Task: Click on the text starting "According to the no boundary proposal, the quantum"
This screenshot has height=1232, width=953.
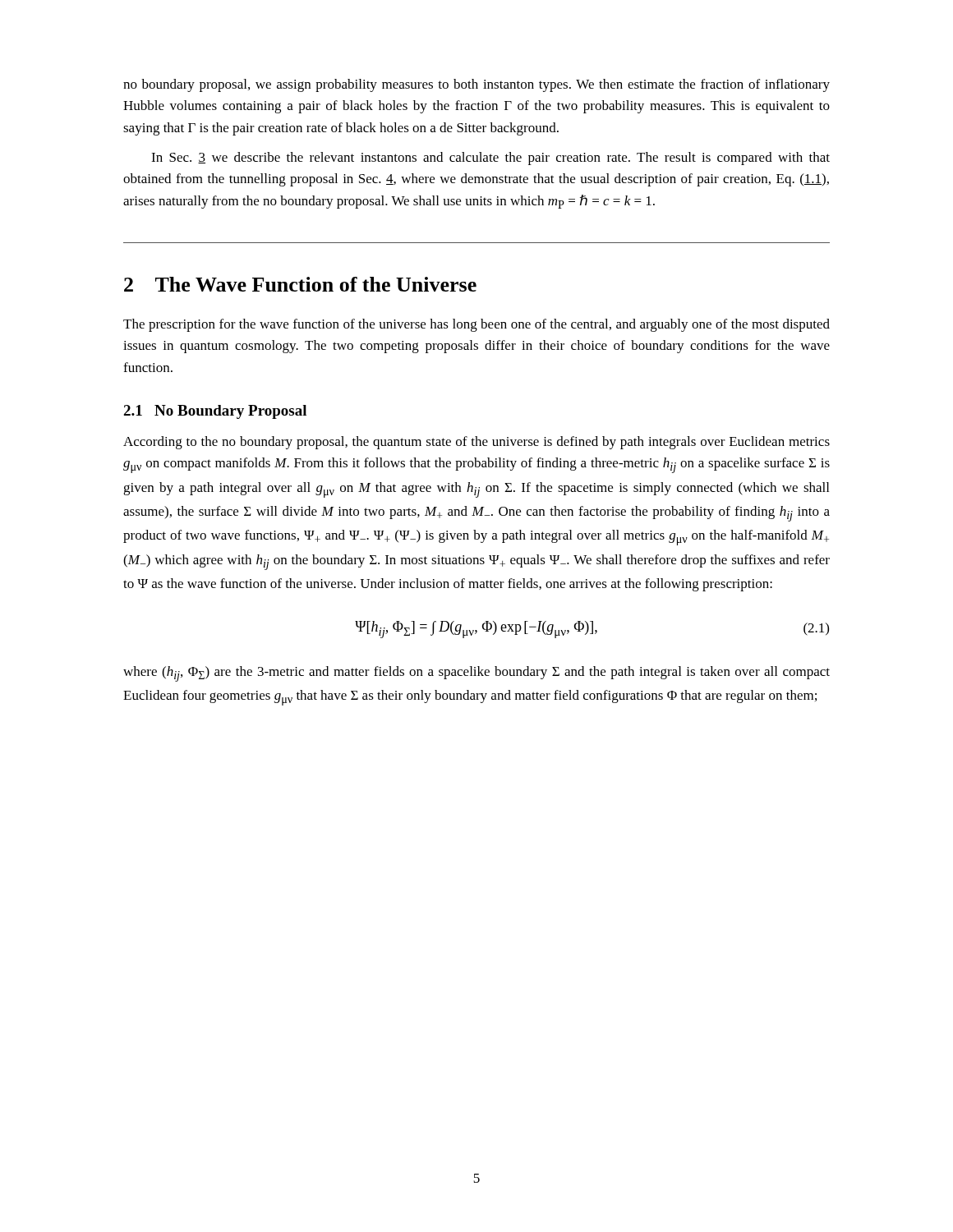Action: pyautogui.click(x=476, y=513)
